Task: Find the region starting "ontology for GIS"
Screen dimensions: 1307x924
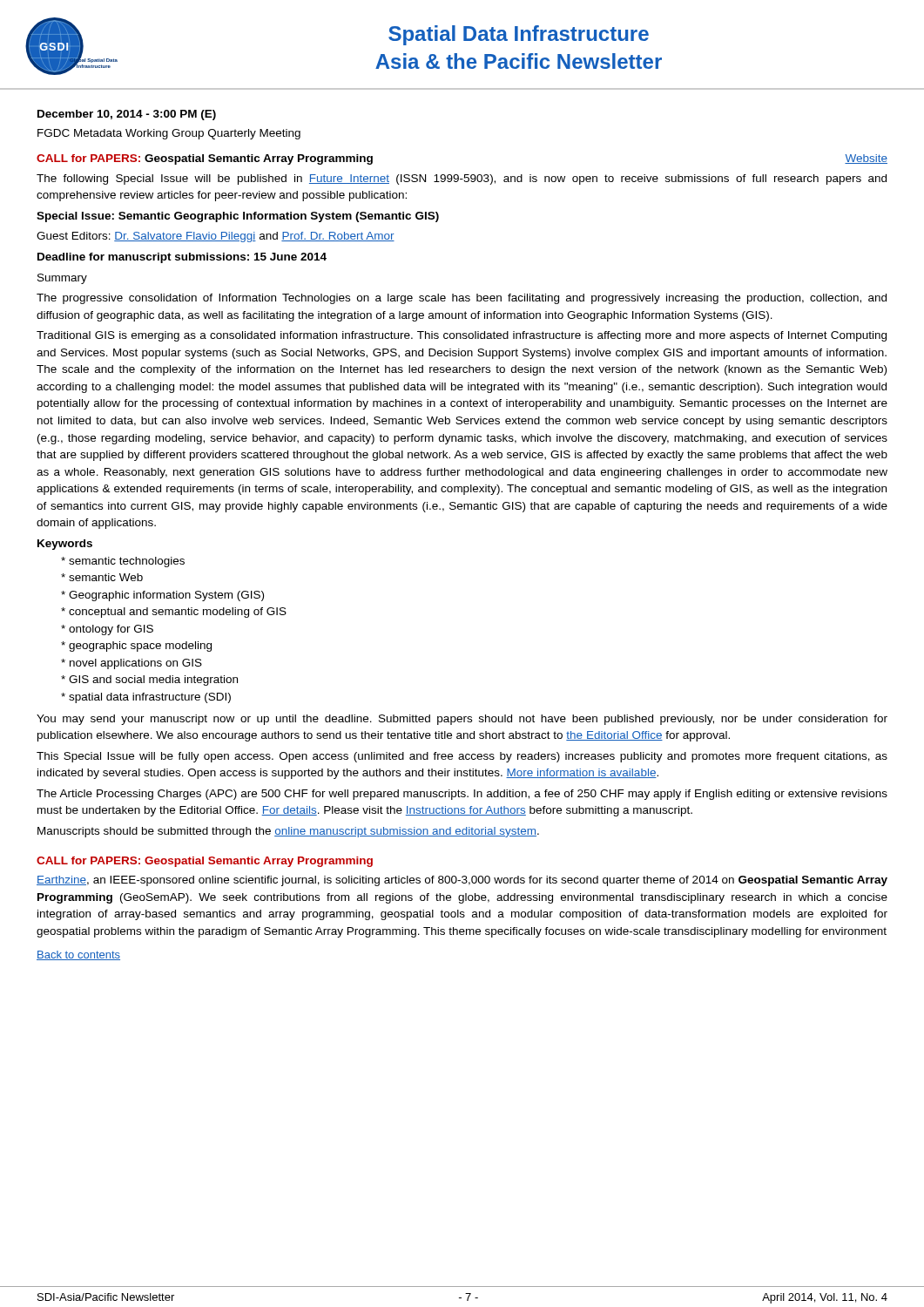Action: (x=107, y=628)
